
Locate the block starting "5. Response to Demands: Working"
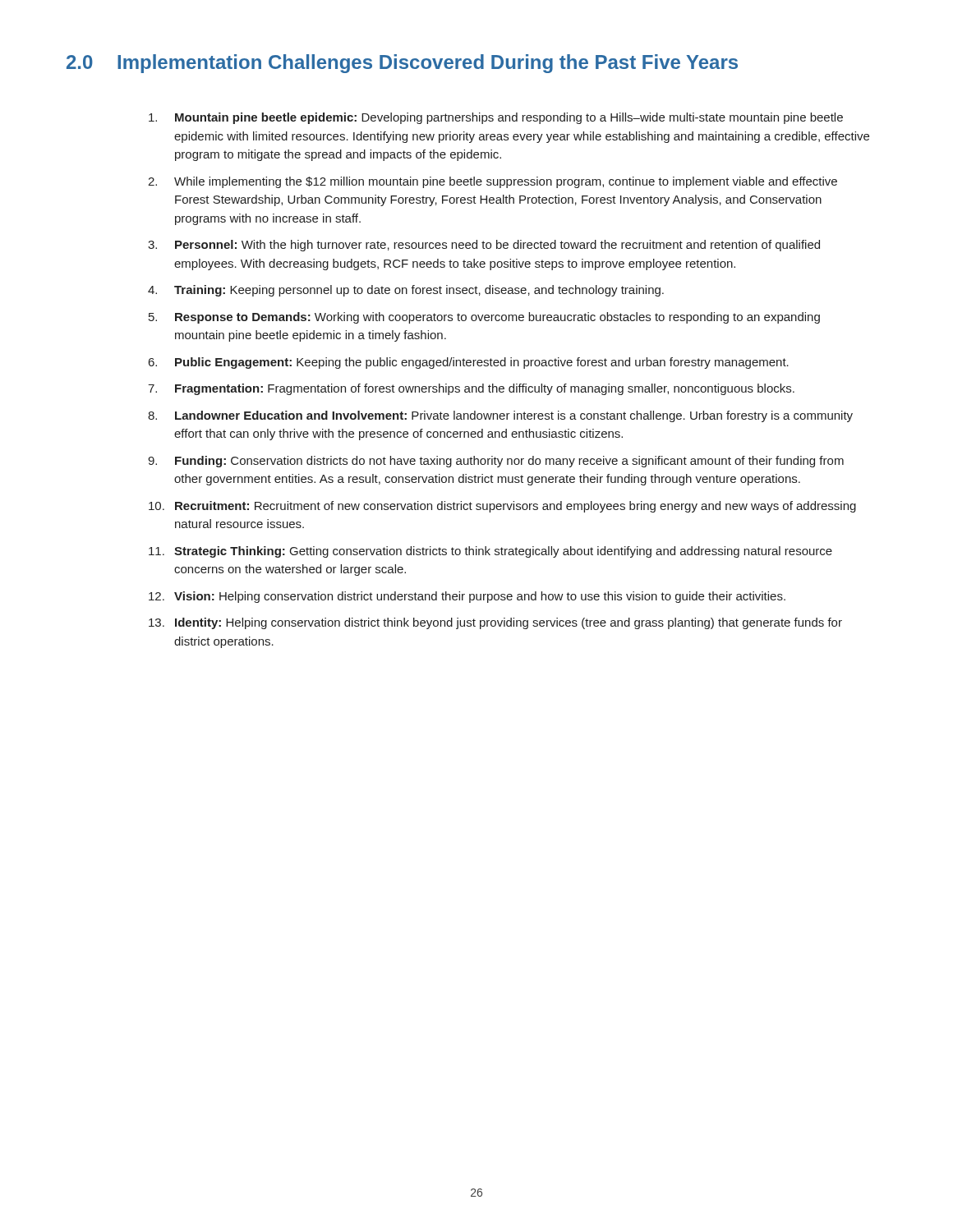(509, 326)
